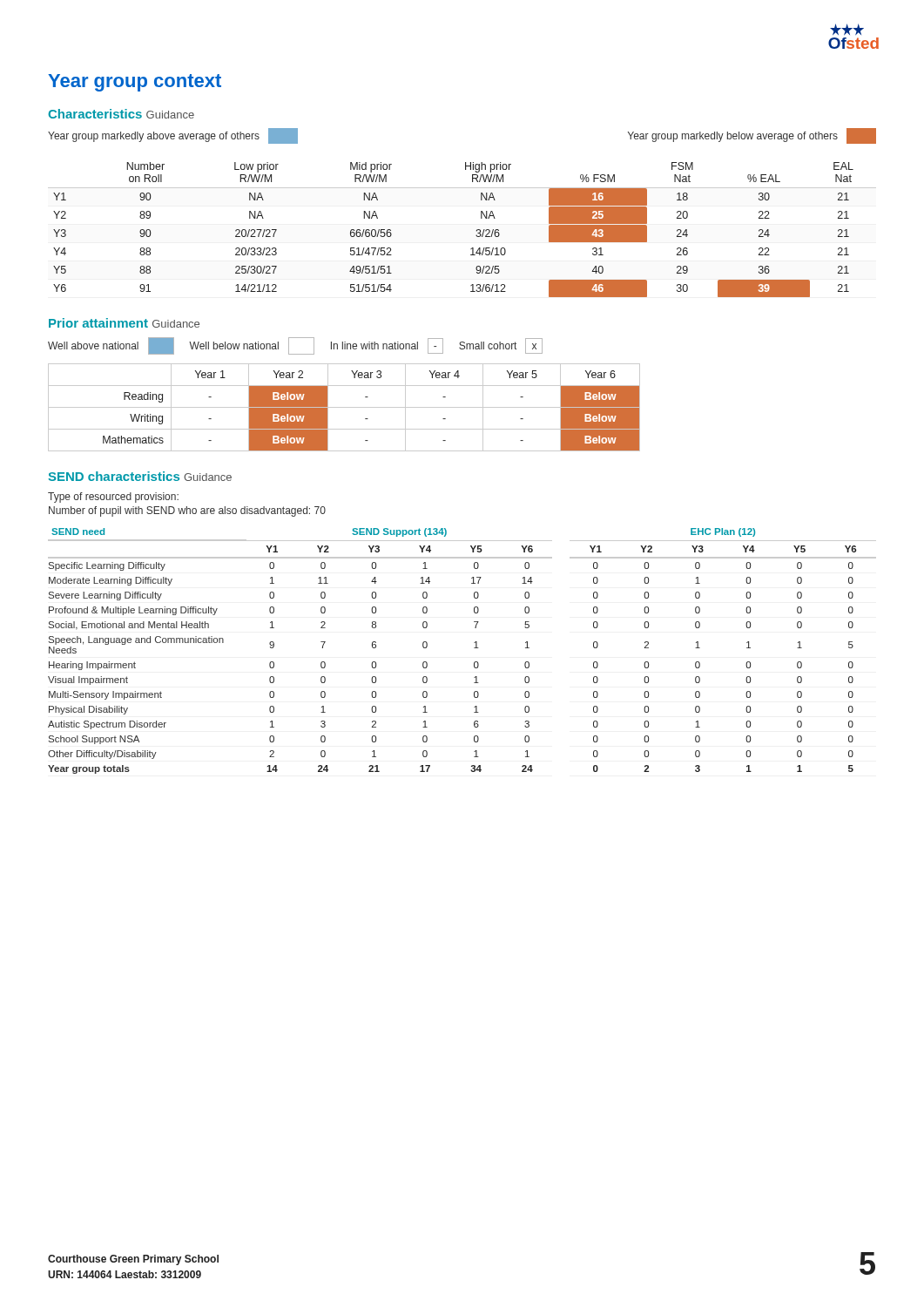
Task: Point to the passage starting "Year group markedly above average of others Year"
Action: point(158,135)
